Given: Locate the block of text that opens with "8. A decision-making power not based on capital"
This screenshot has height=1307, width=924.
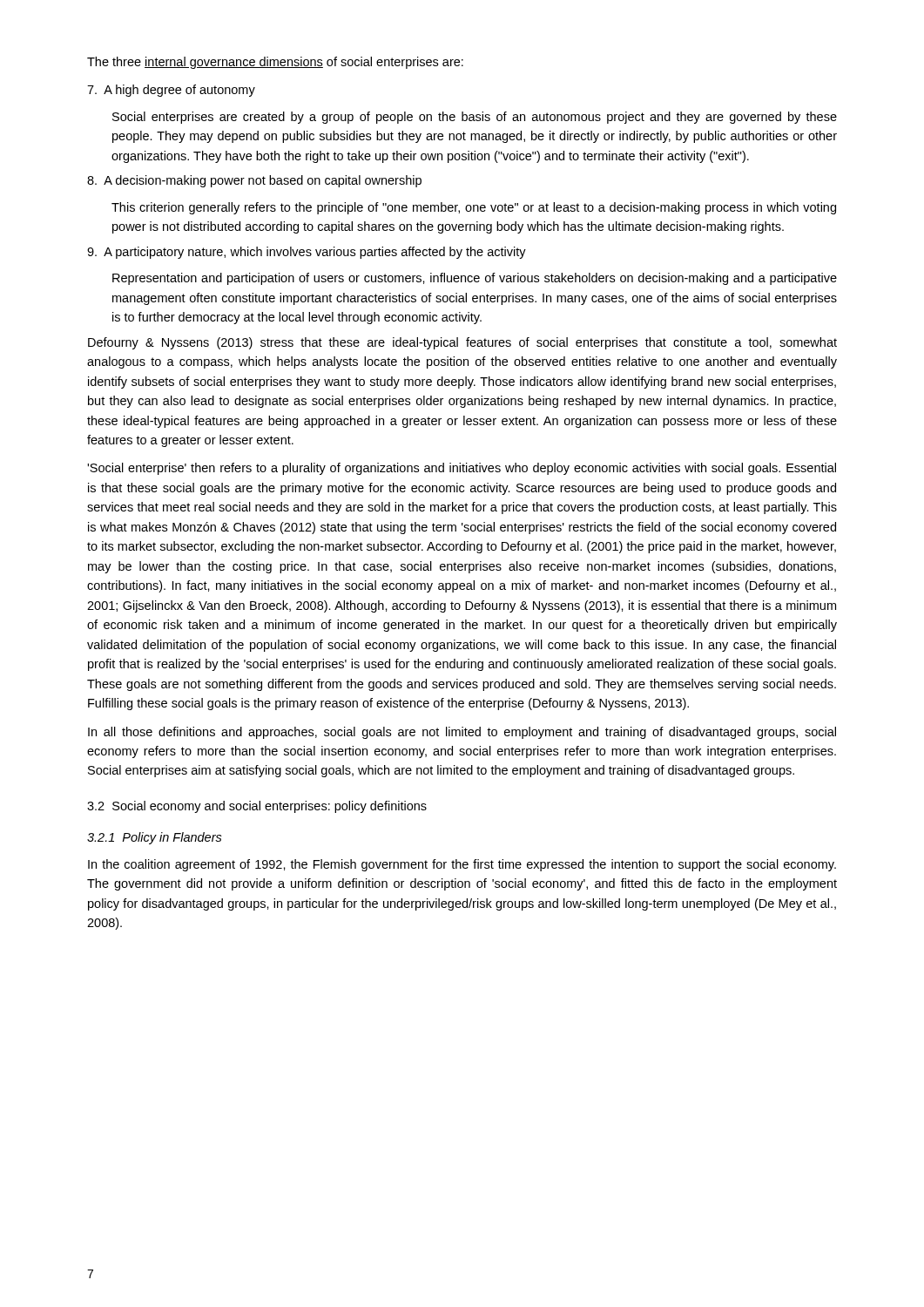Looking at the screenshot, I should tap(254, 181).
